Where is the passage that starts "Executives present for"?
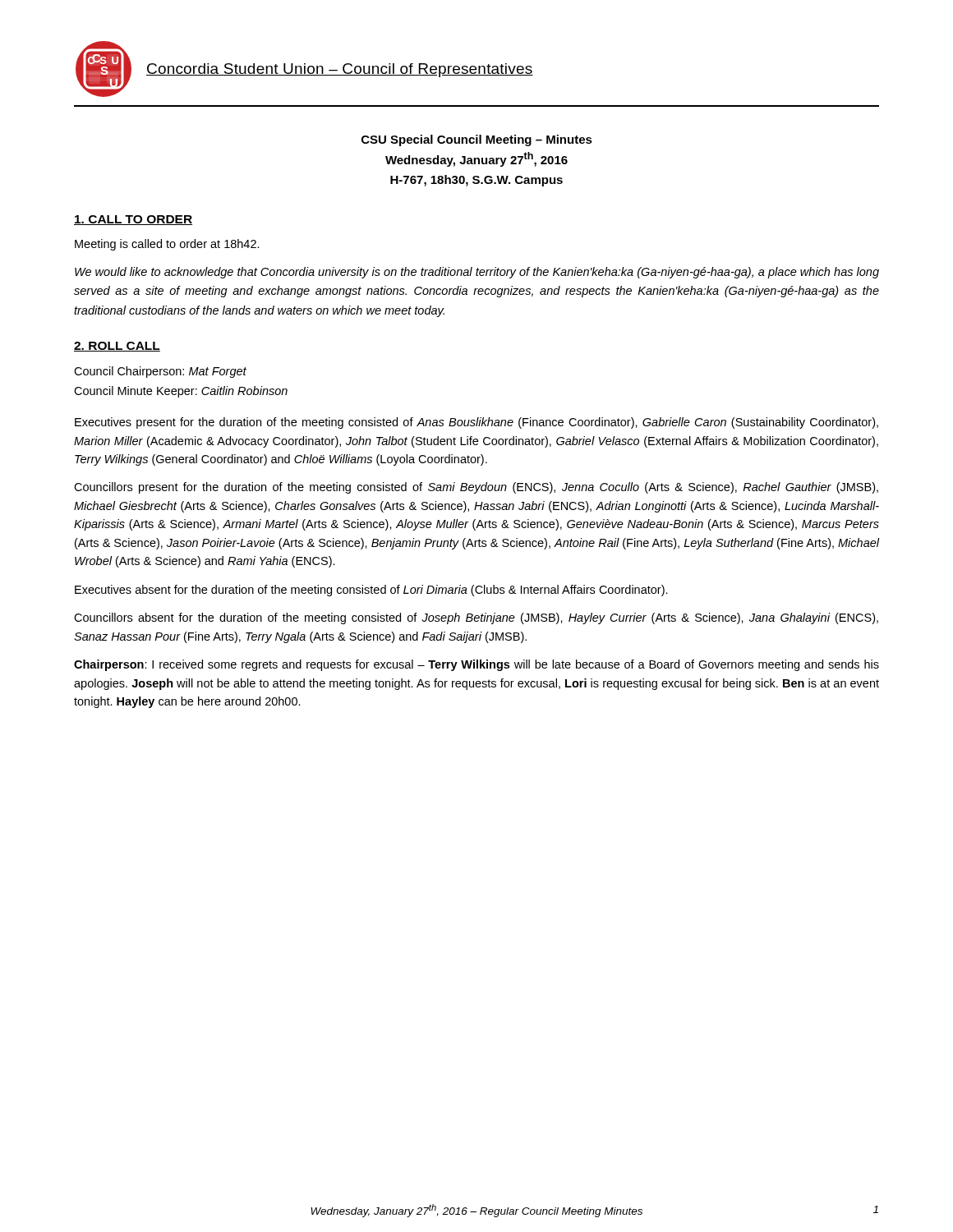Image resolution: width=953 pixels, height=1232 pixels. pos(476,441)
